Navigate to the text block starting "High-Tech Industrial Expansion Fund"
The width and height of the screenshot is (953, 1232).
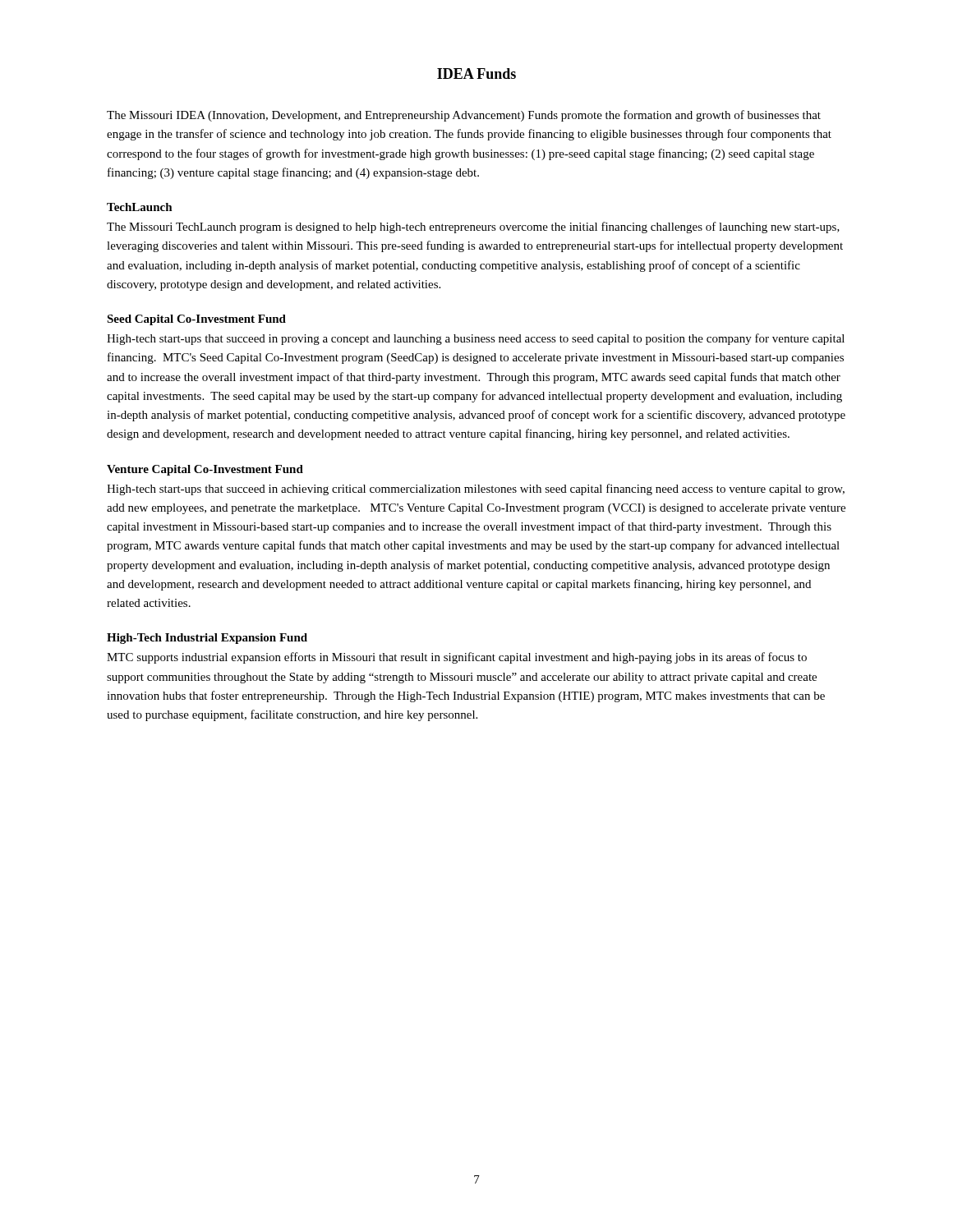point(207,638)
